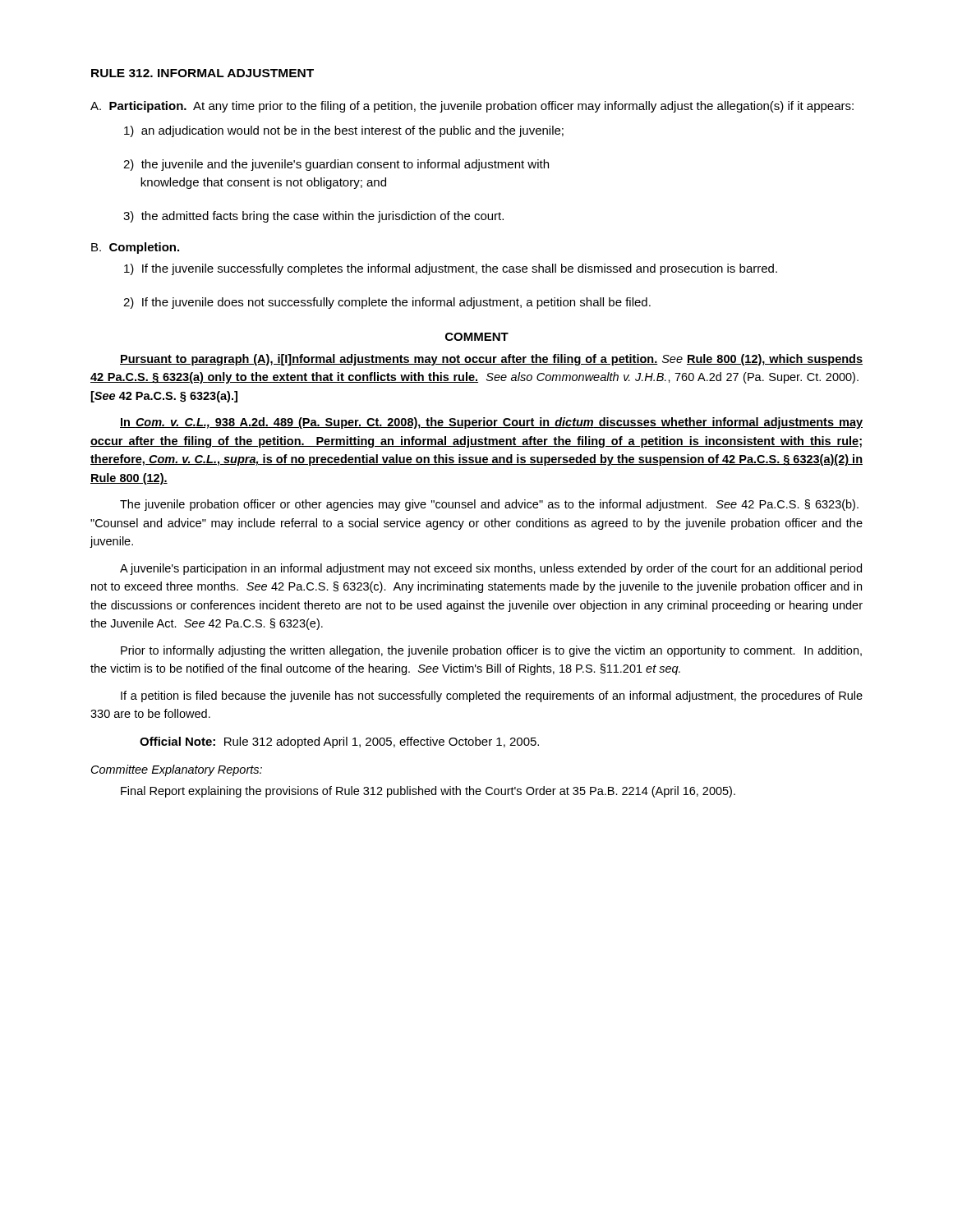Image resolution: width=953 pixels, height=1232 pixels.
Task: Where does it say "Committee Explanatory Reports:"?
Action: (176, 770)
